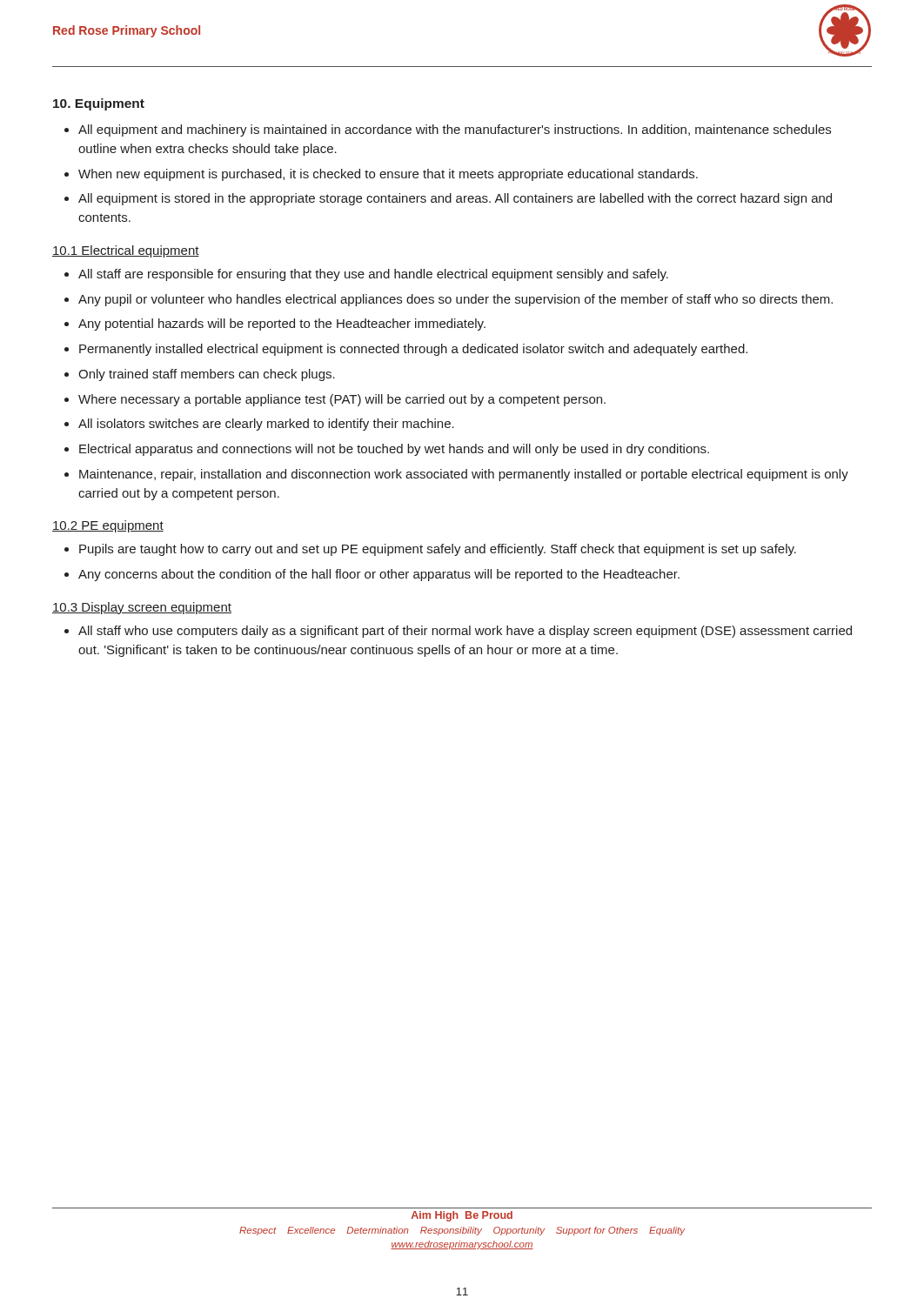Select the list item with the text "All equipment and machinery is maintained in"
Image resolution: width=924 pixels, height=1305 pixels.
click(x=455, y=139)
